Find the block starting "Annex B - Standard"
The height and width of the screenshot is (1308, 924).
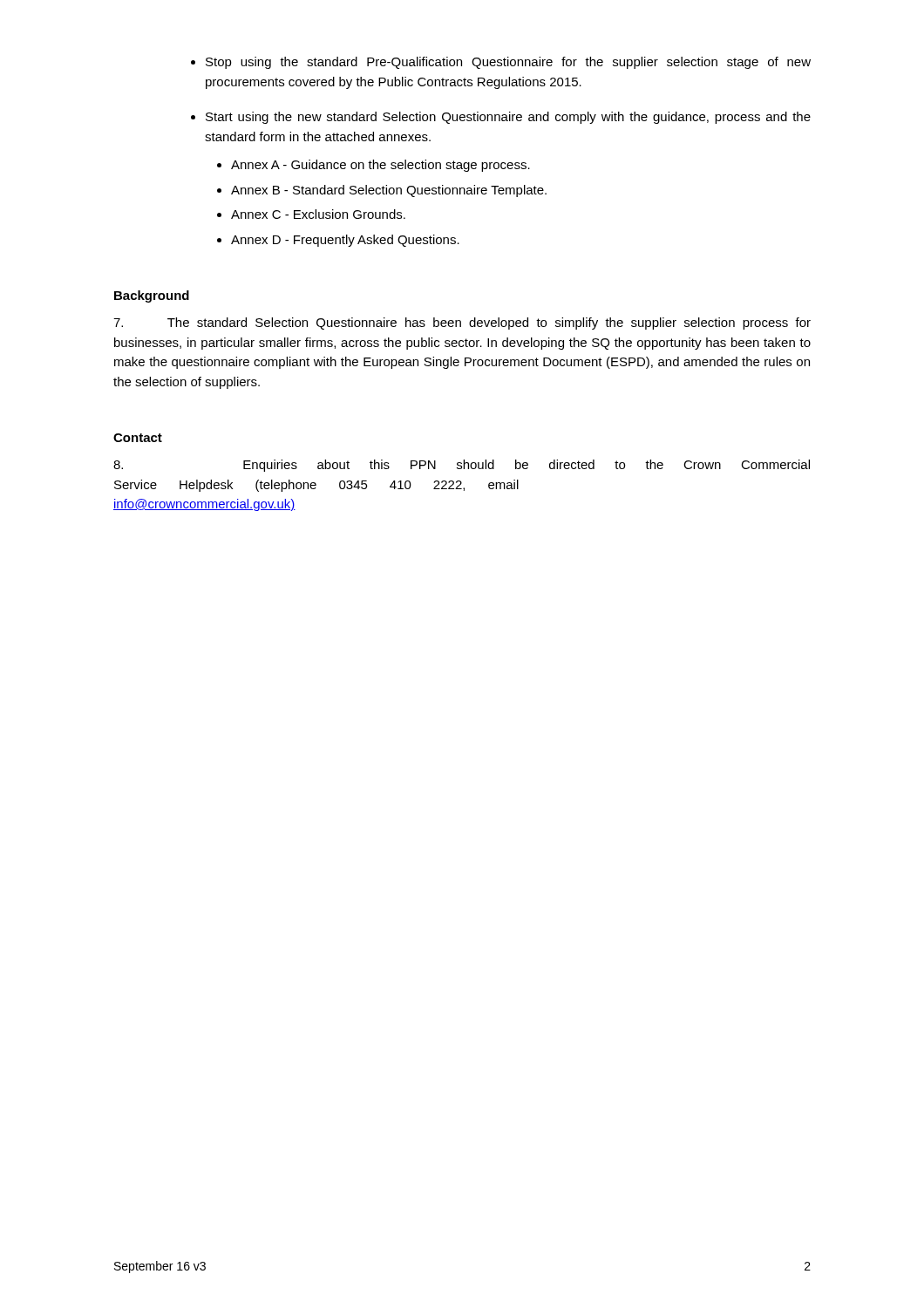tap(389, 189)
